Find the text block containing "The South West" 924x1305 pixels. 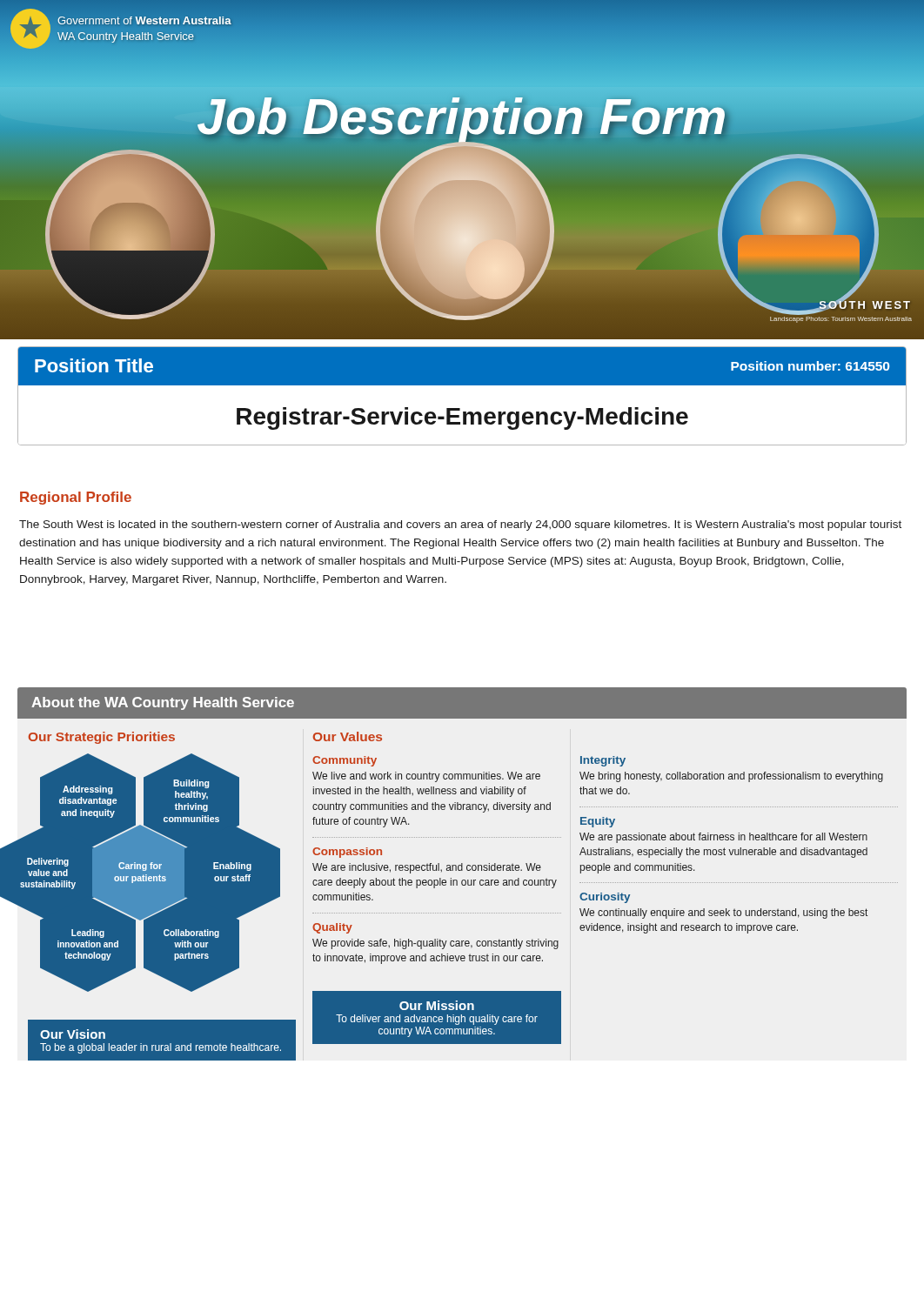460,552
